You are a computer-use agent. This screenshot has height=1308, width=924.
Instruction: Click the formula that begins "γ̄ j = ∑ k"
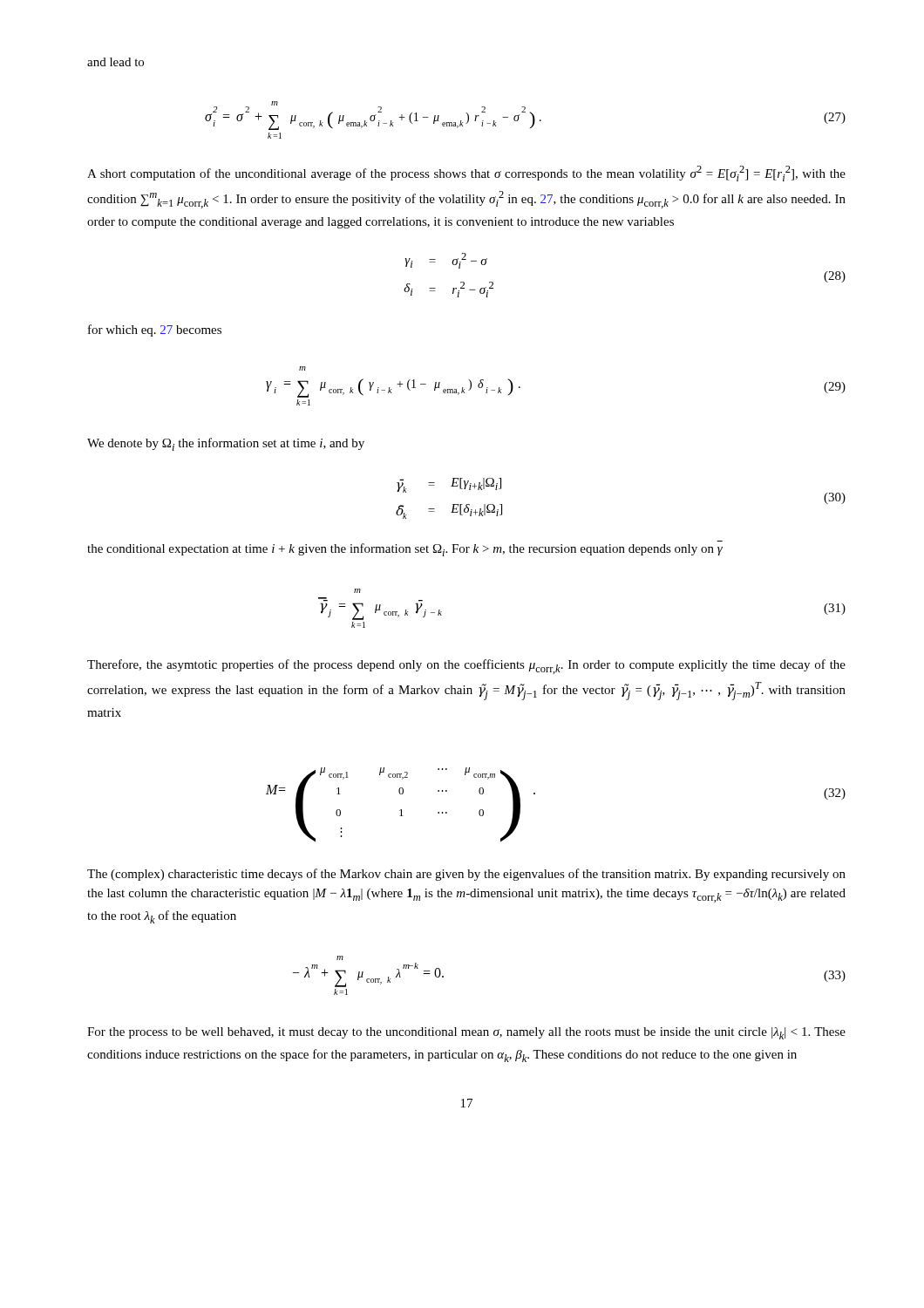[357, 591]
